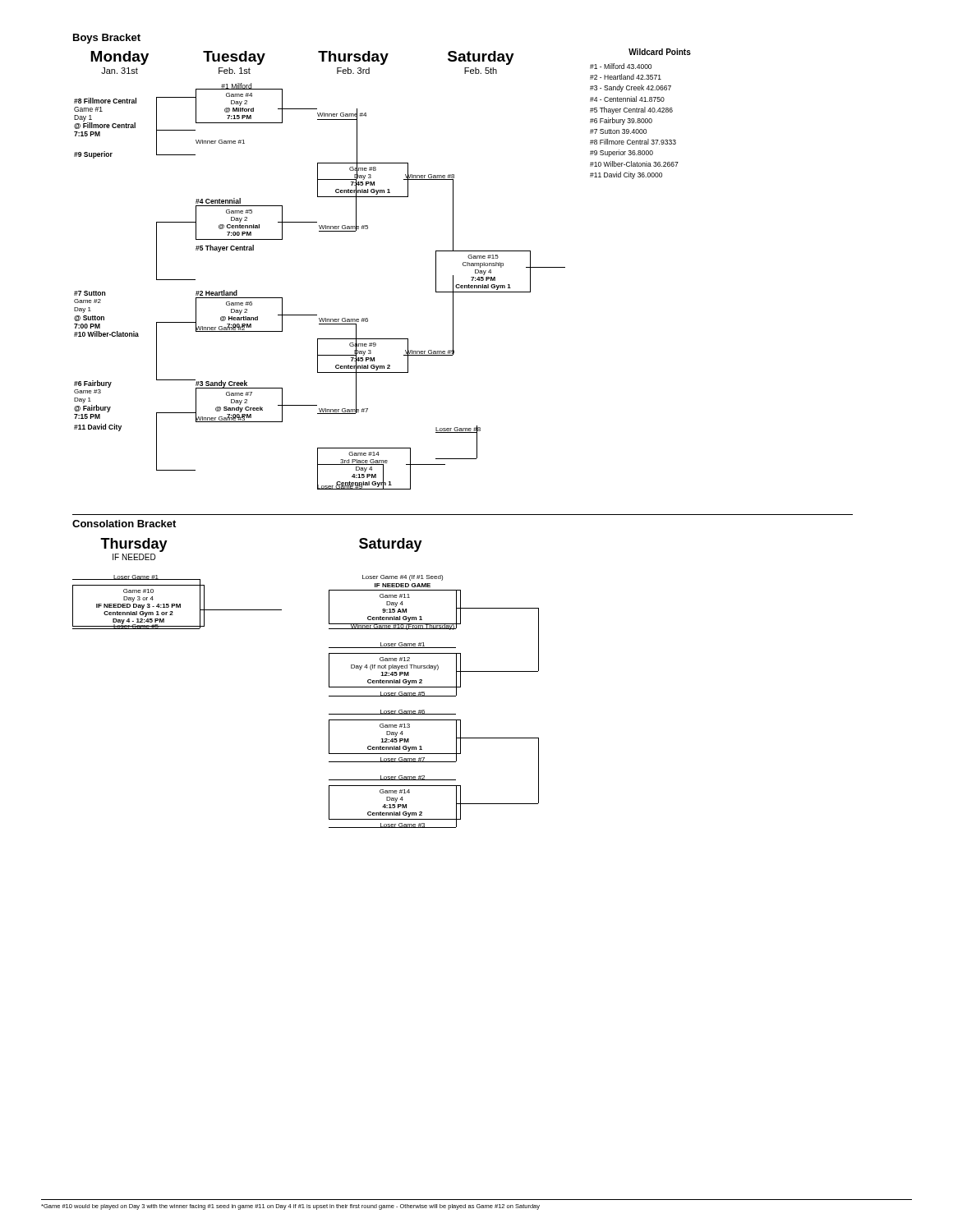Find the table that mentions "Game #8Day 37:45 PMCentennial Gym"
The width and height of the screenshot is (953, 1232).
(363, 180)
